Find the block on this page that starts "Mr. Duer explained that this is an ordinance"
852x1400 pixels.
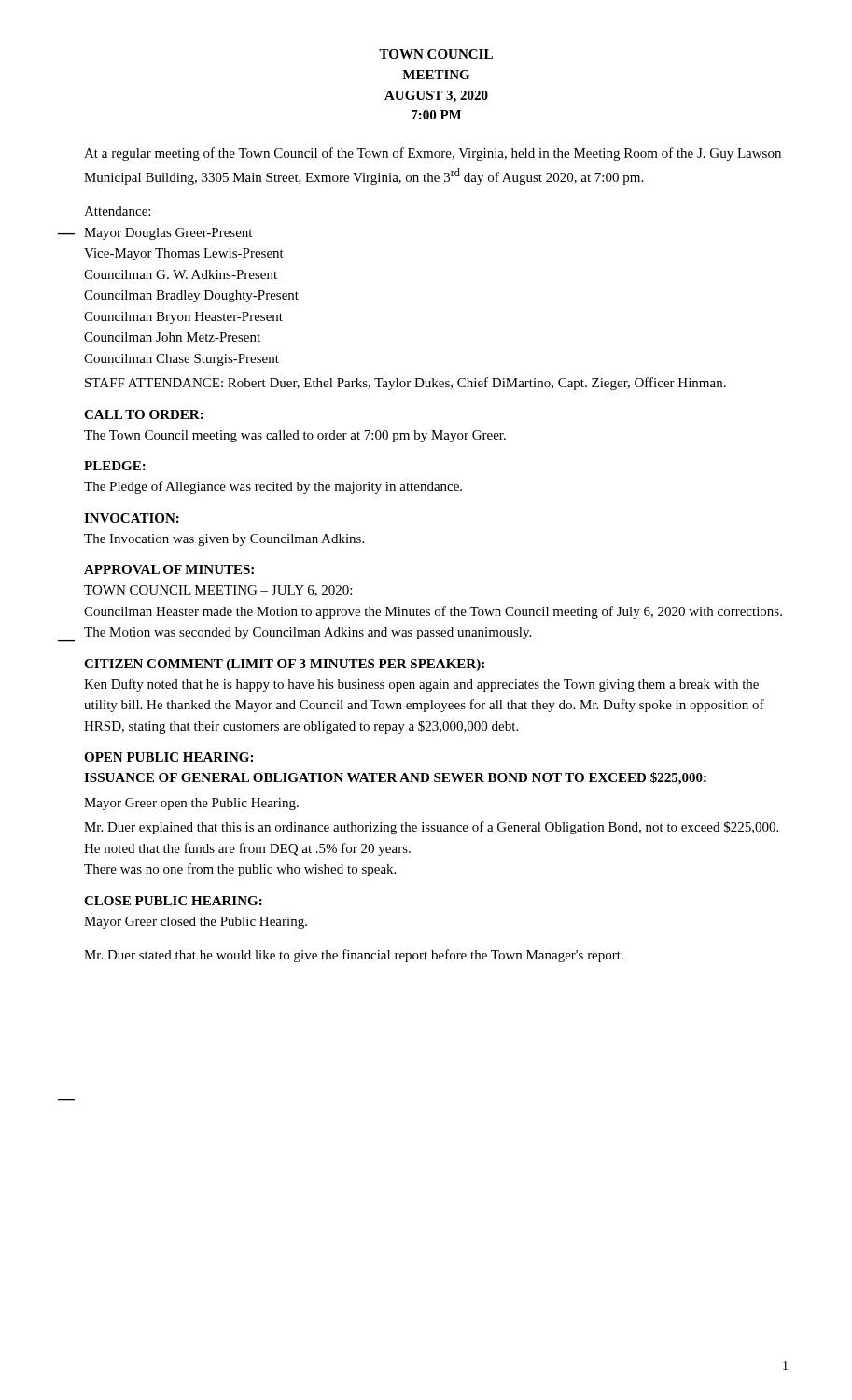coord(431,828)
